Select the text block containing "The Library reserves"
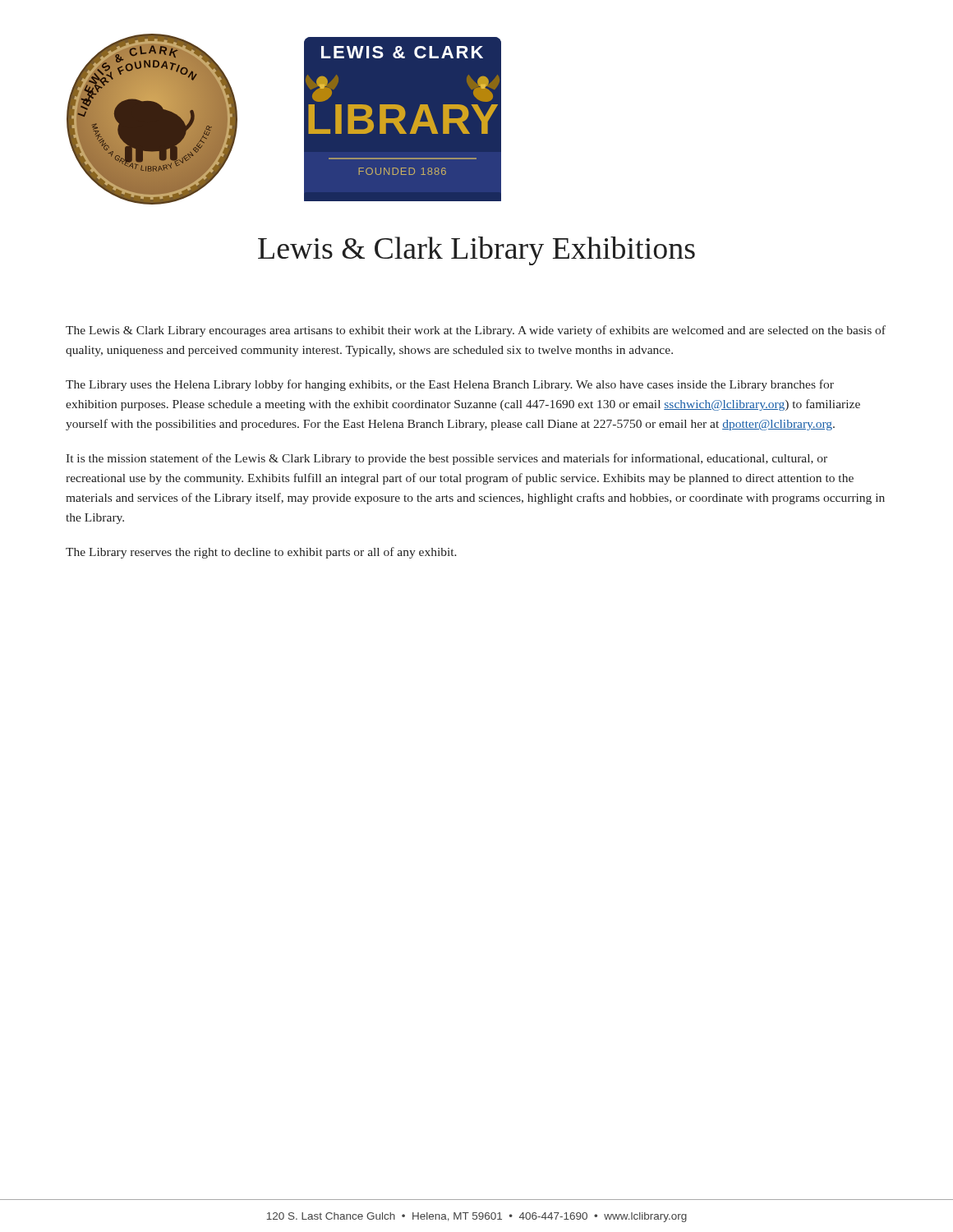This screenshot has width=953, height=1232. click(261, 553)
